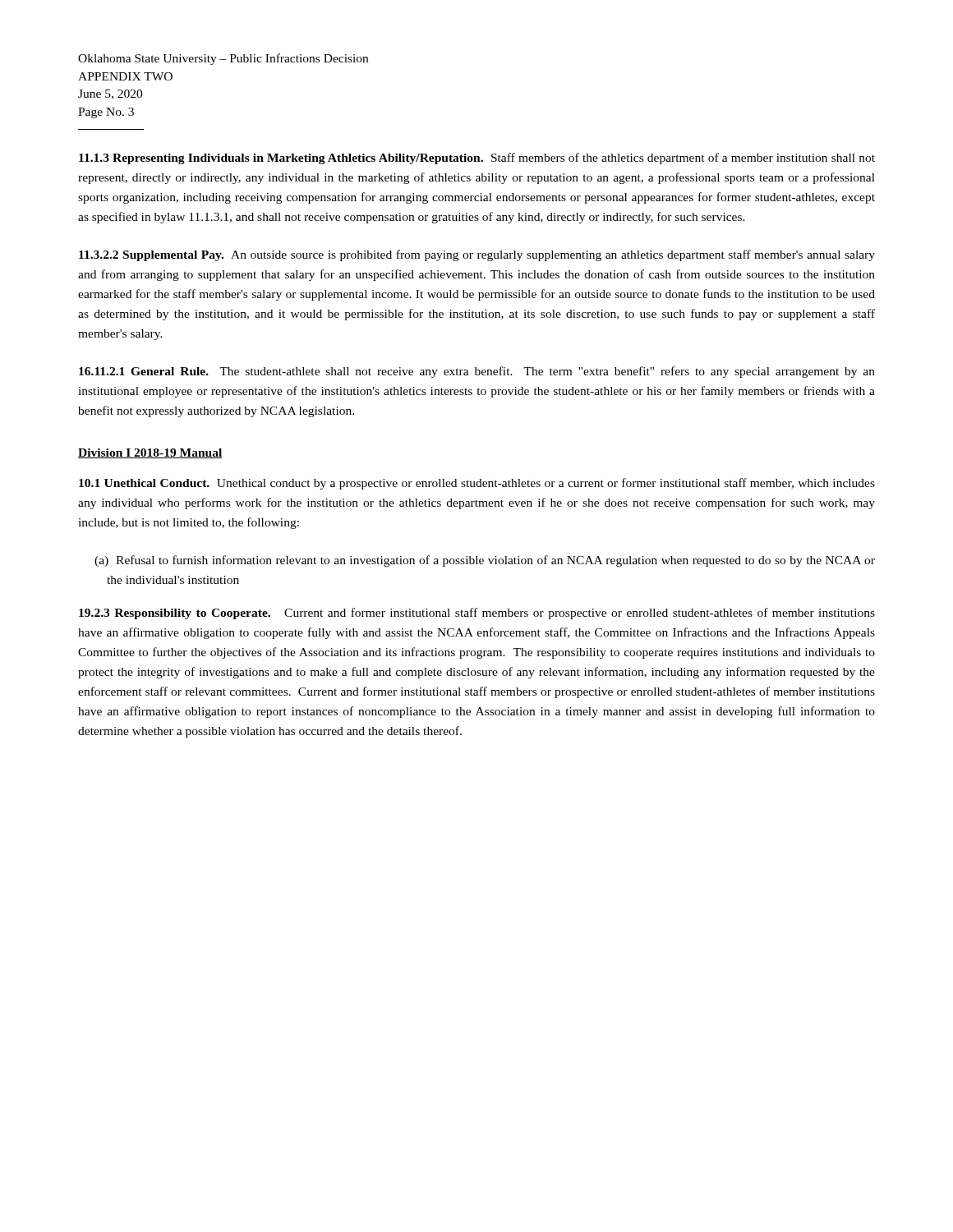Find the text starting "11.2.1 General Rule. The student-athlete"
Image resolution: width=953 pixels, height=1232 pixels.
pos(476,391)
